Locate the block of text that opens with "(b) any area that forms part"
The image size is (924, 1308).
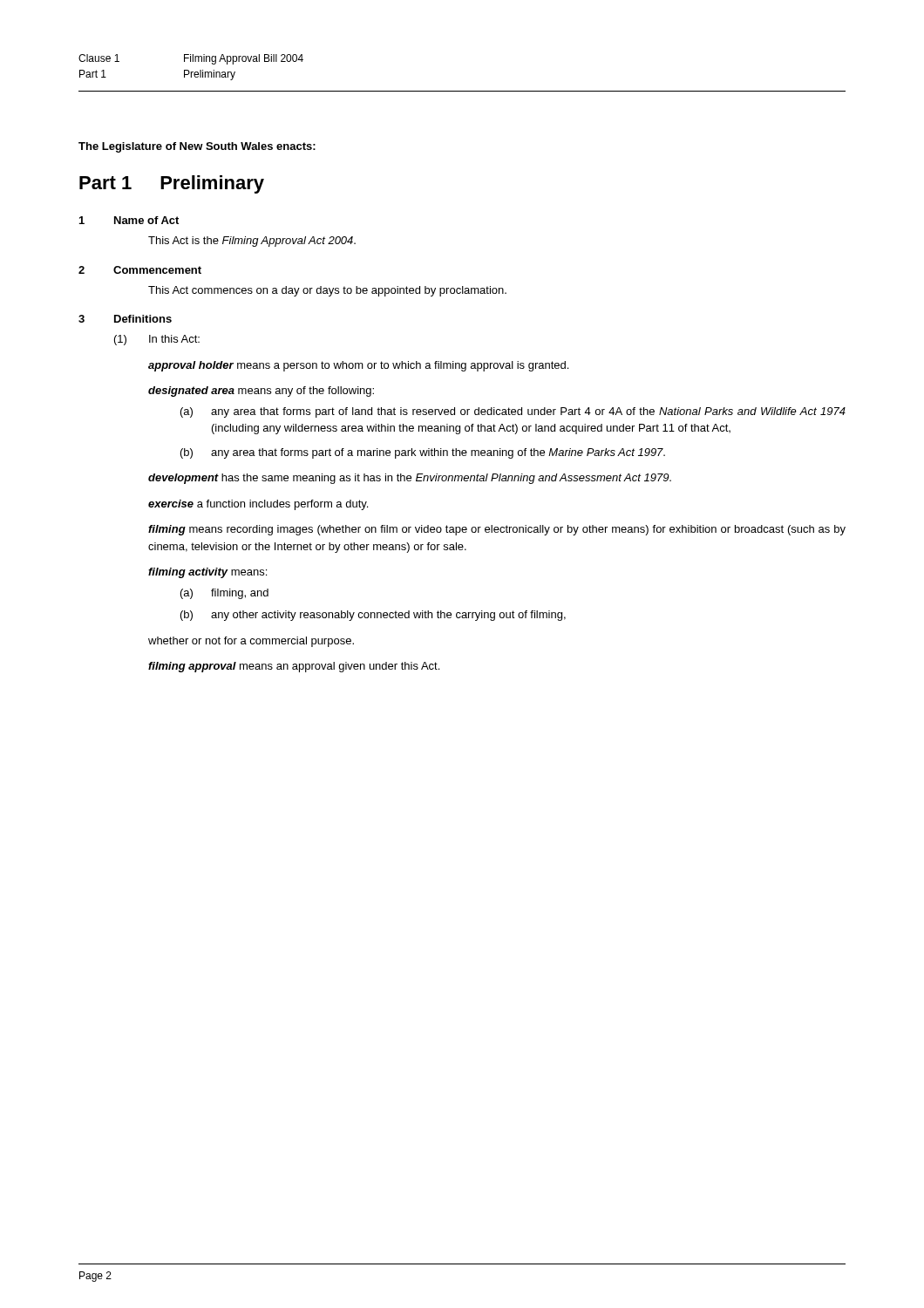(x=423, y=452)
